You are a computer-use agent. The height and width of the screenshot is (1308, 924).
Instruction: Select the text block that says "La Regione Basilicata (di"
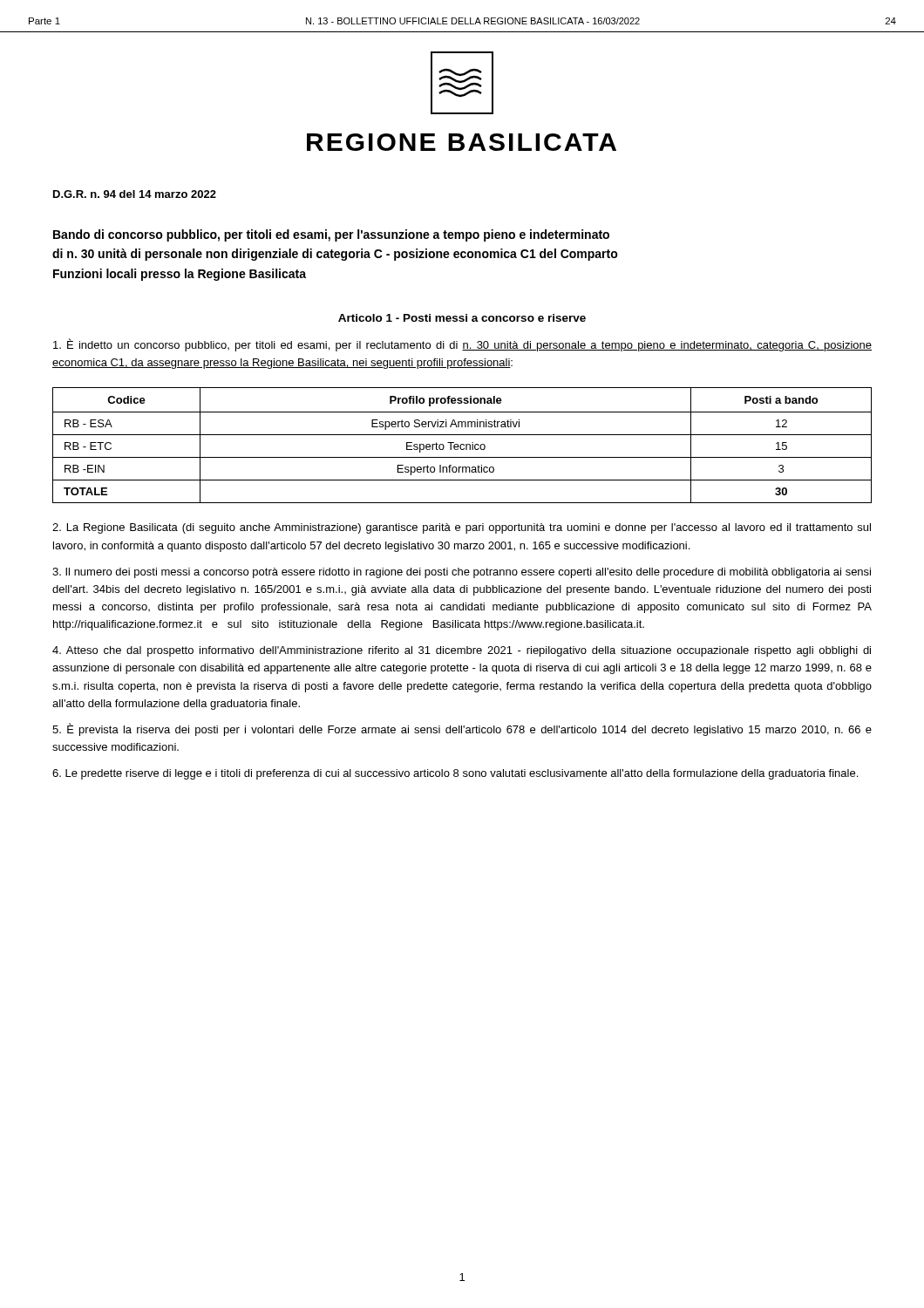(462, 536)
